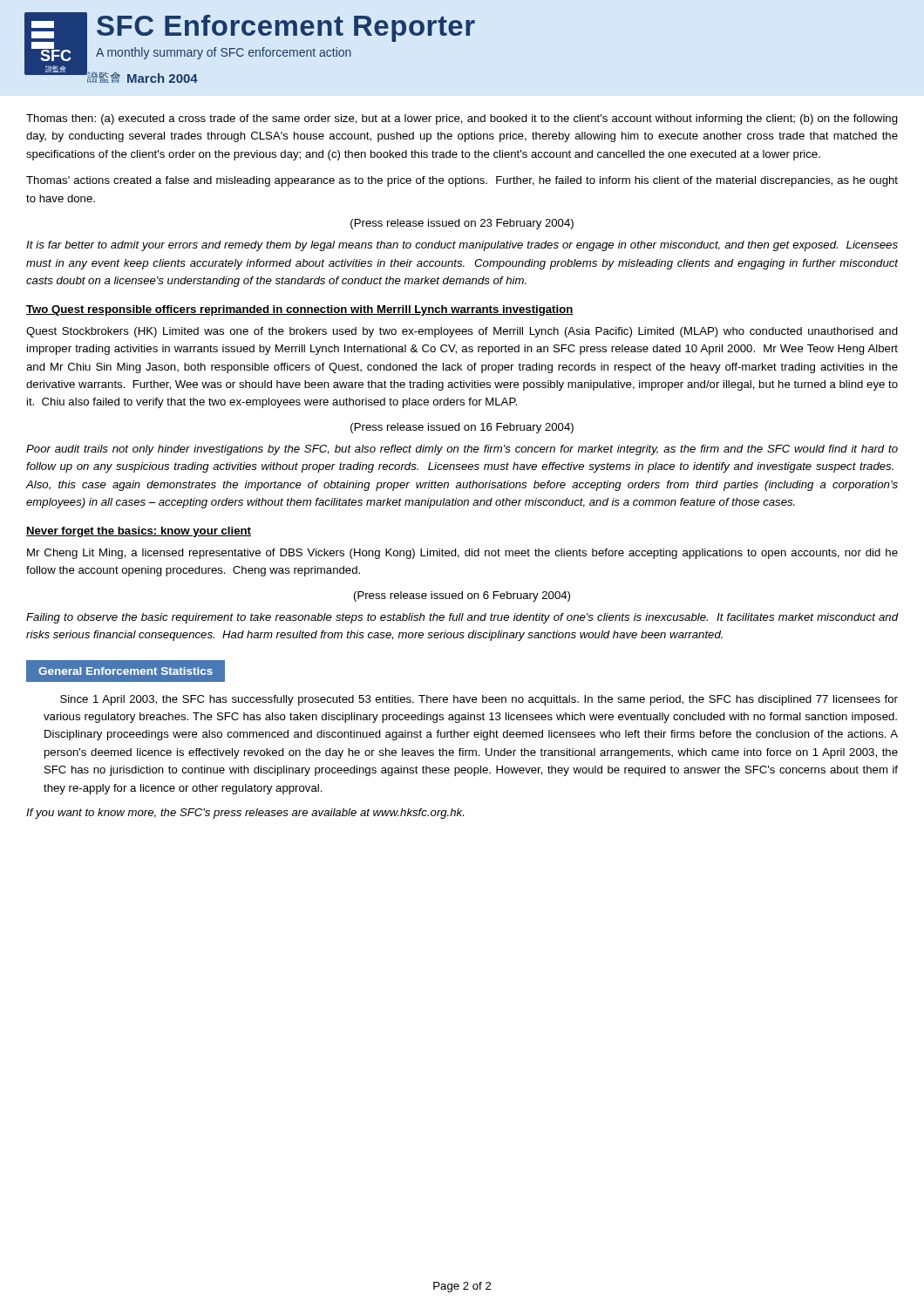Click the passage that begins "Thomas then: (a) executed a cross trade of"
Viewport: 924px width, 1308px height.
(462, 136)
